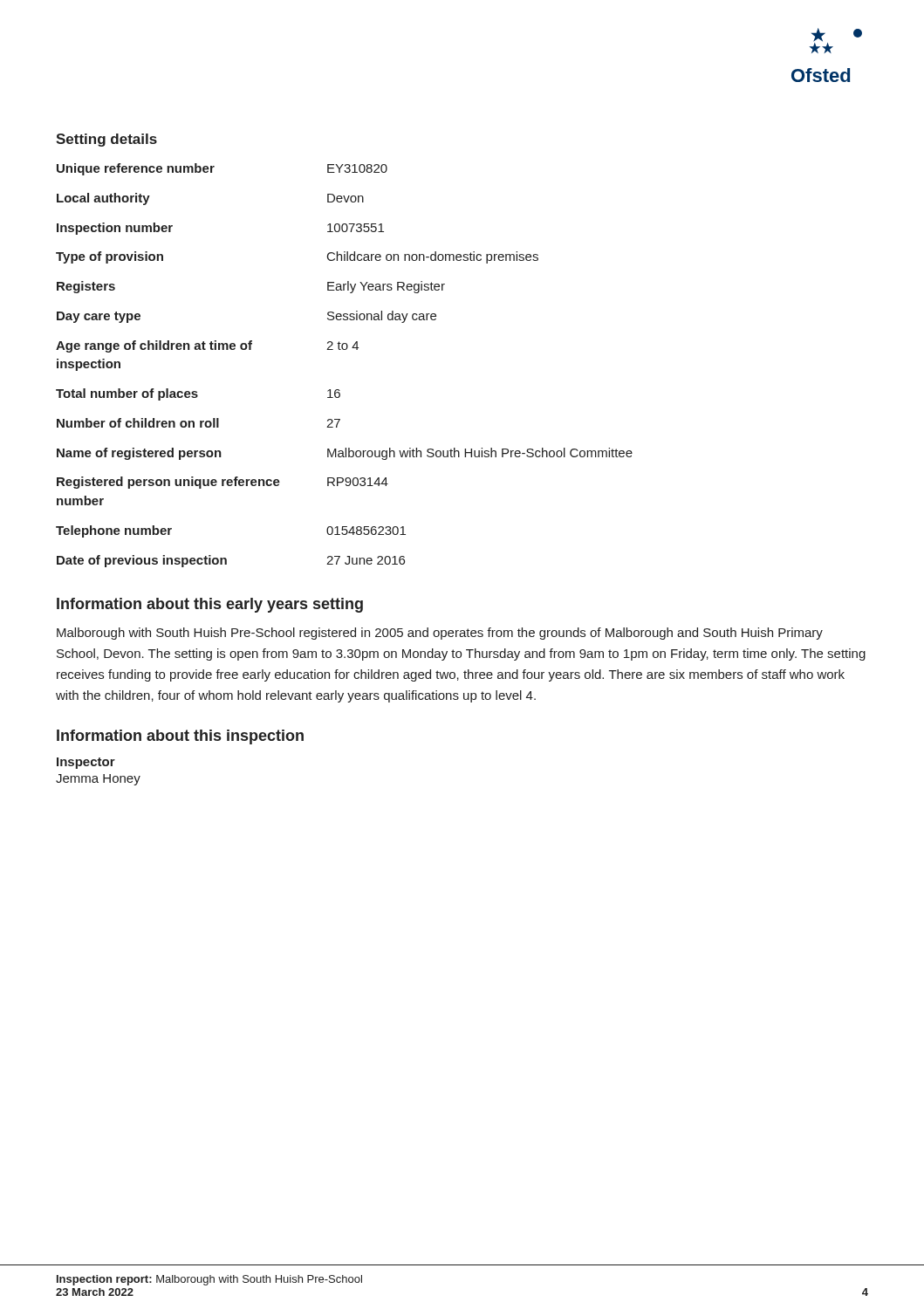Locate the table with the text "Childcare on non-domestic premises"
The image size is (924, 1309).
(x=462, y=364)
